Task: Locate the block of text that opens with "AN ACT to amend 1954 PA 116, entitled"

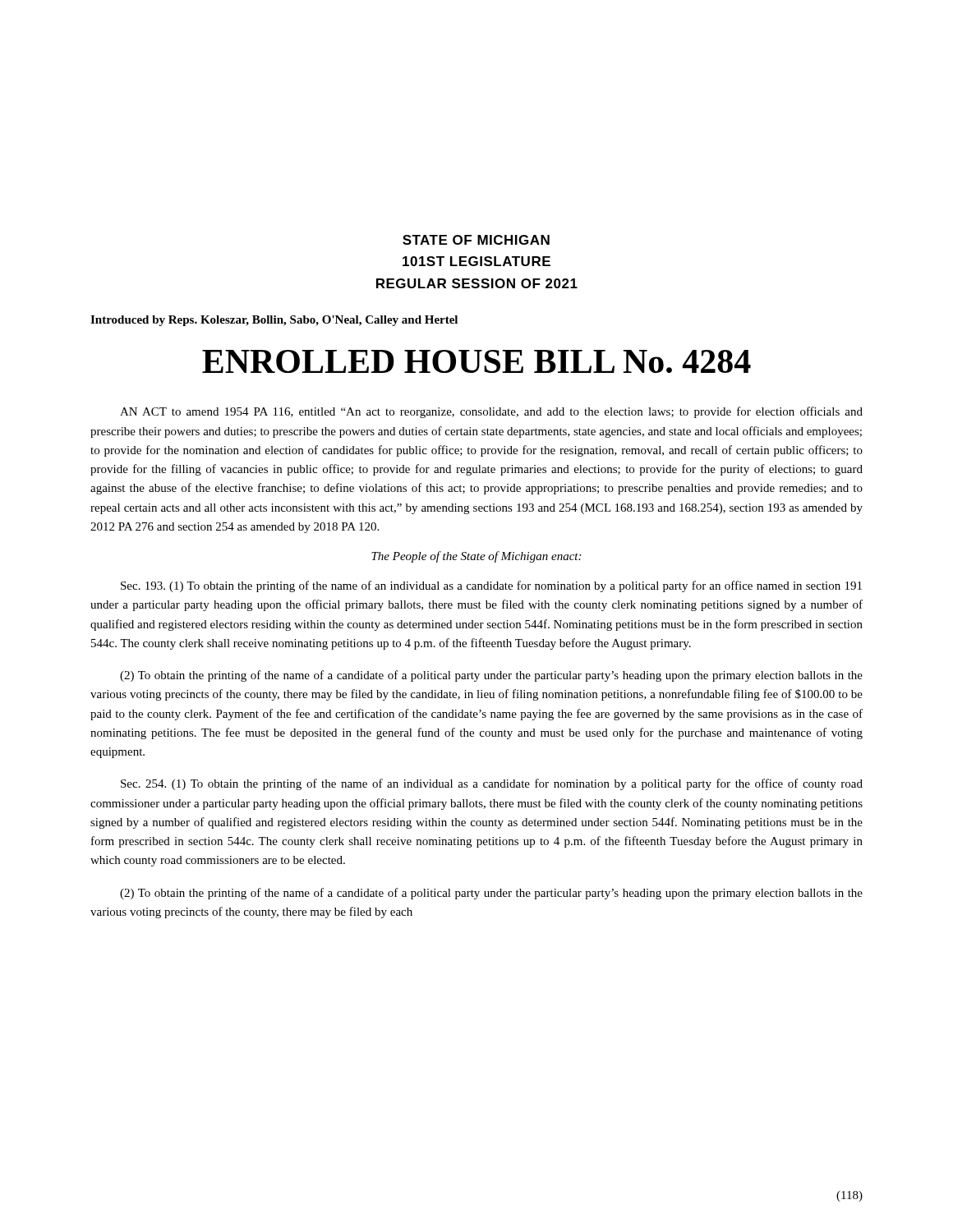Action: pos(476,469)
